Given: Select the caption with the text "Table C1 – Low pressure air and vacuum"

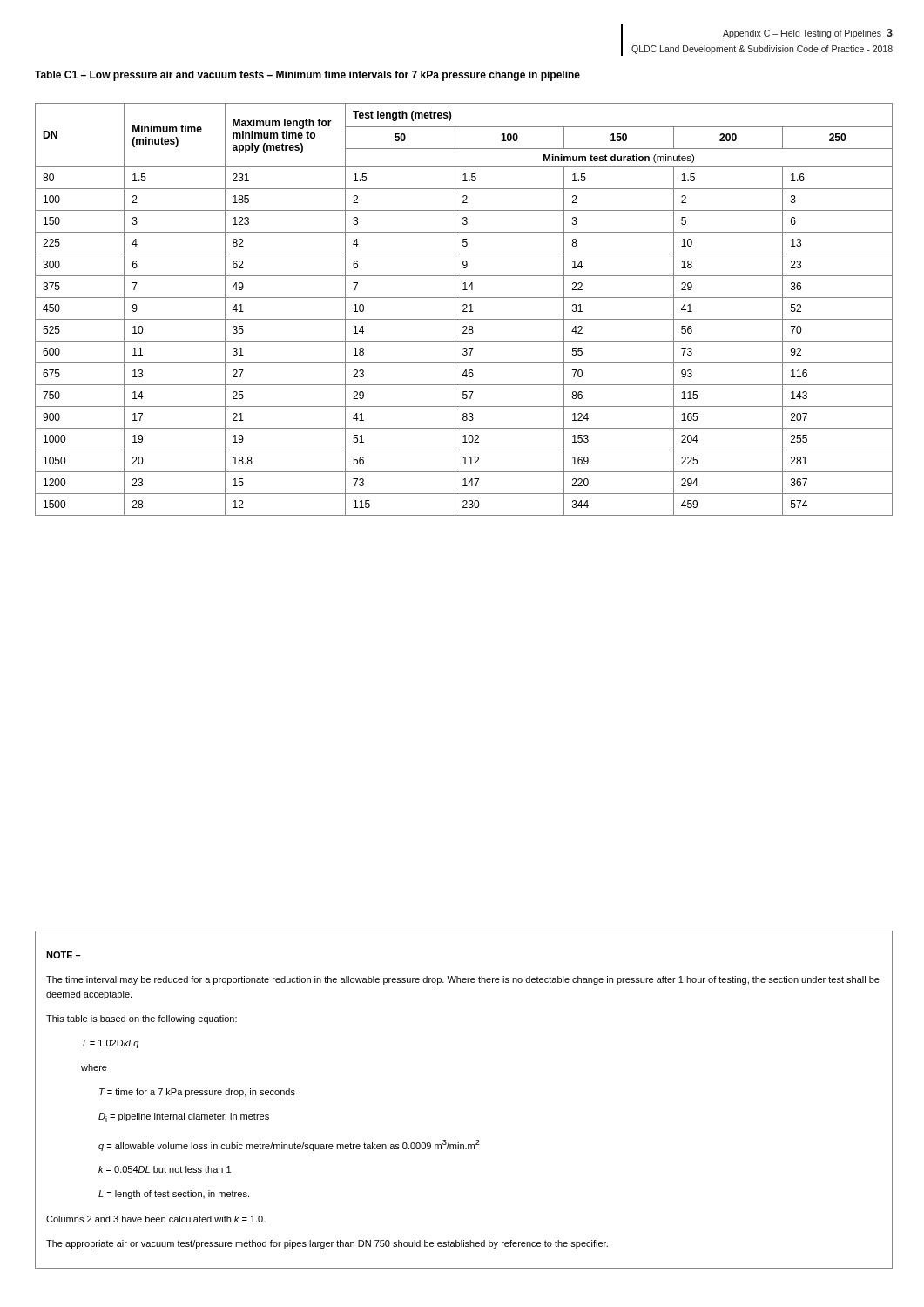Looking at the screenshot, I should coord(307,75).
